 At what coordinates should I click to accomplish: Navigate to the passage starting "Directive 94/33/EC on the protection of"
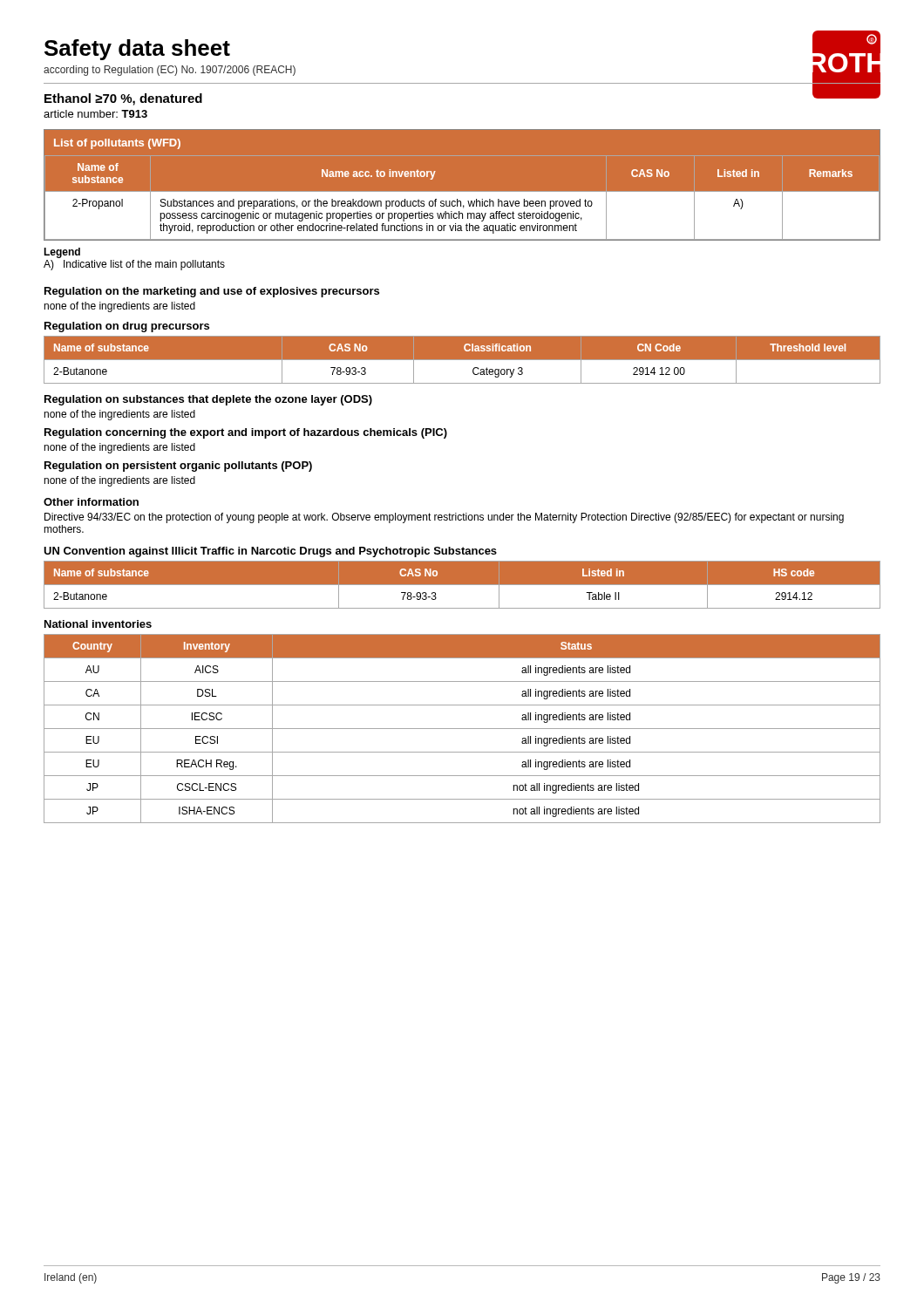[x=444, y=523]
